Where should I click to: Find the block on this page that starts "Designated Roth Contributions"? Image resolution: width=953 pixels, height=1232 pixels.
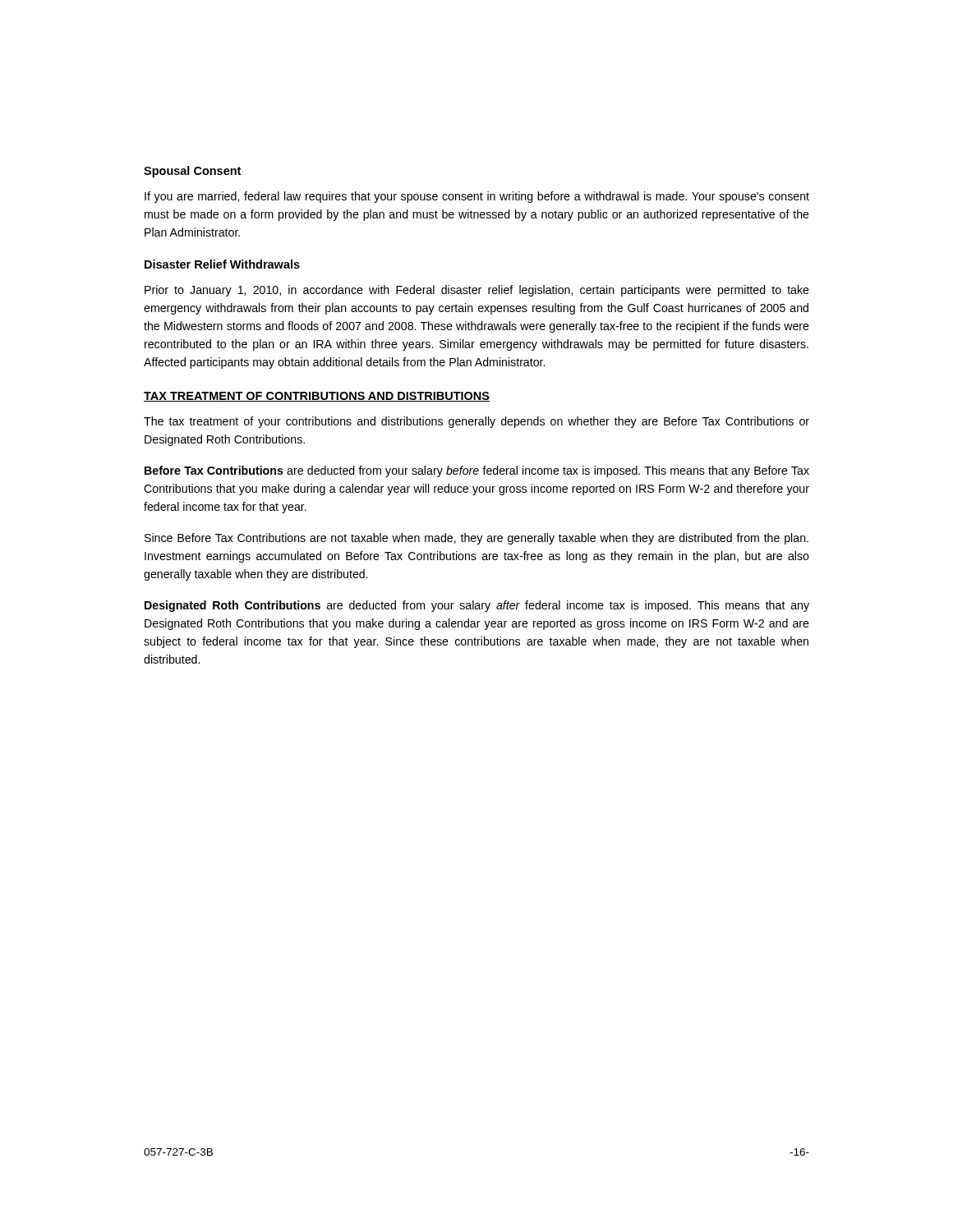[x=476, y=632]
